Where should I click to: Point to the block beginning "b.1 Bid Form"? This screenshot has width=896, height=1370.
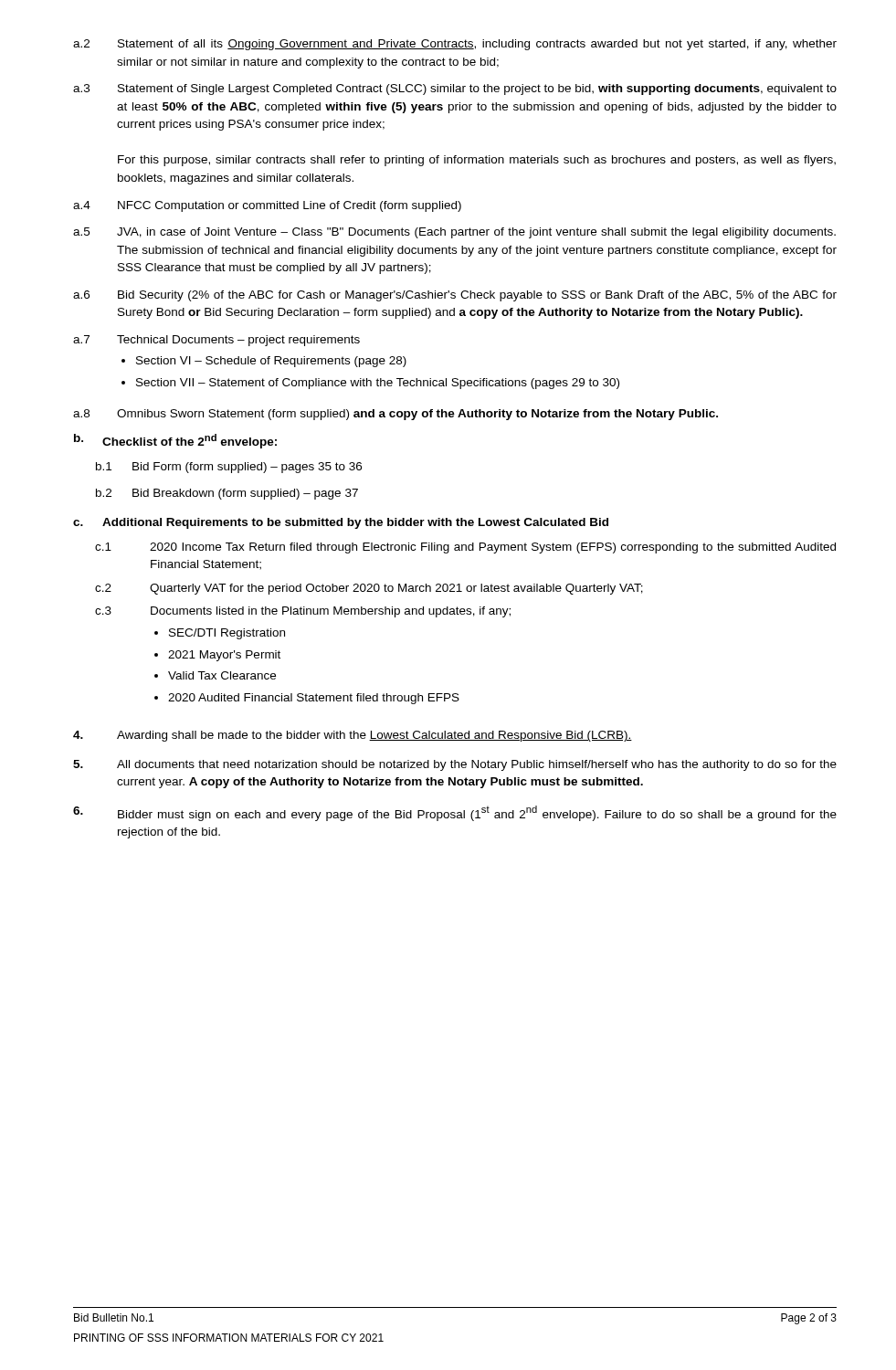pyautogui.click(x=229, y=468)
